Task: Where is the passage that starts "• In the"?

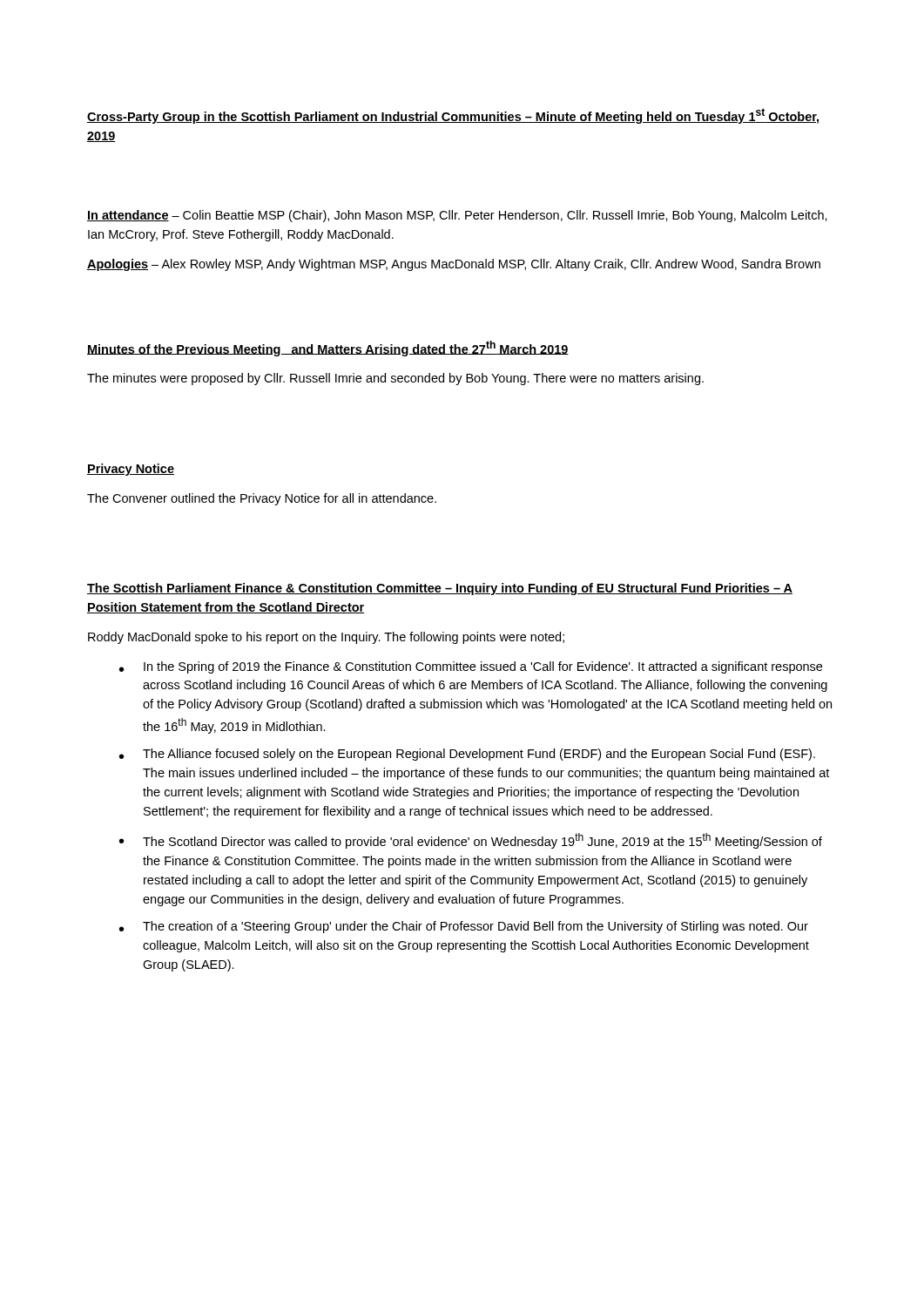Action: tap(478, 697)
